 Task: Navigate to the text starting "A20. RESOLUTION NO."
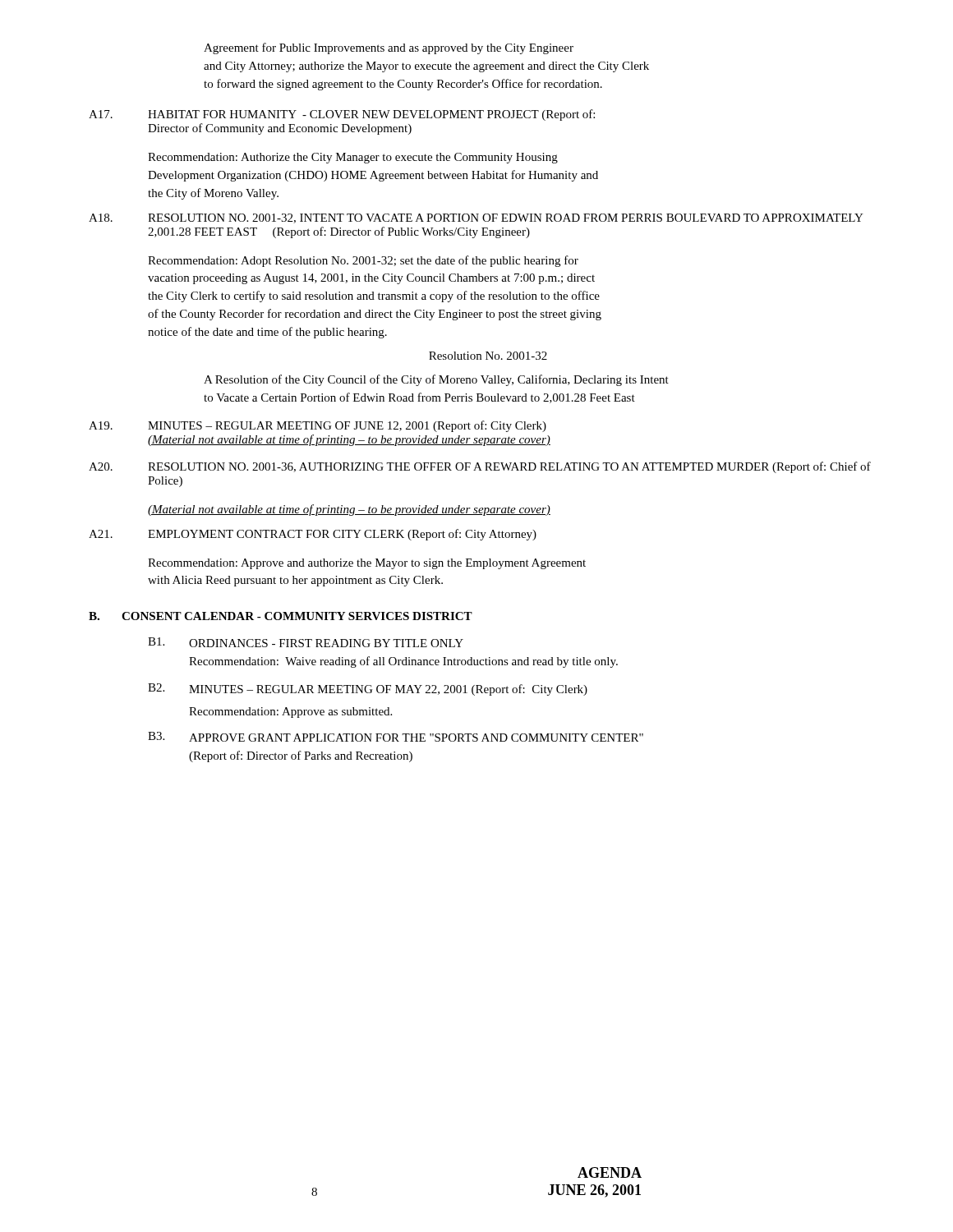point(488,474)
